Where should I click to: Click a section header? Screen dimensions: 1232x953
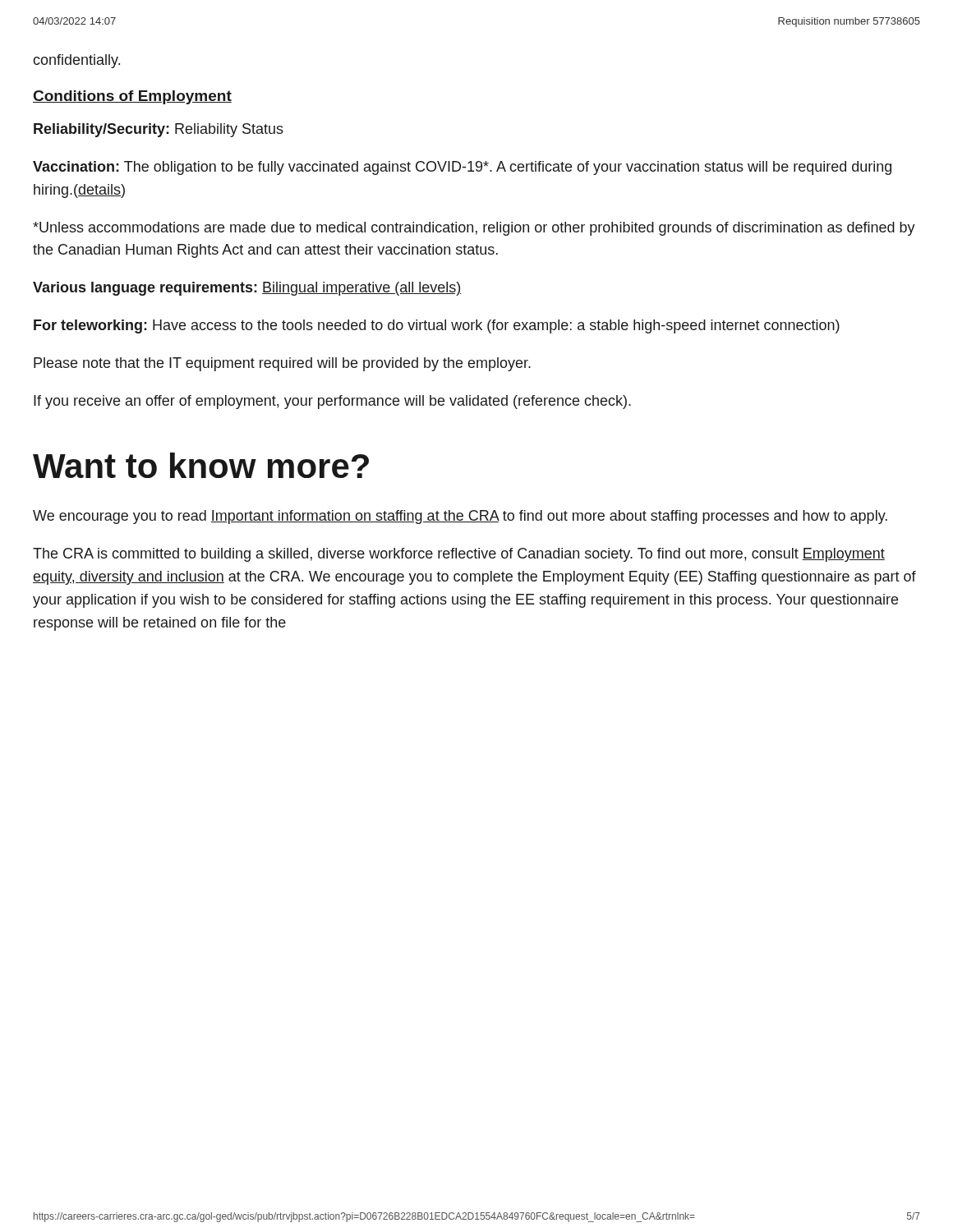coord(132,96)
